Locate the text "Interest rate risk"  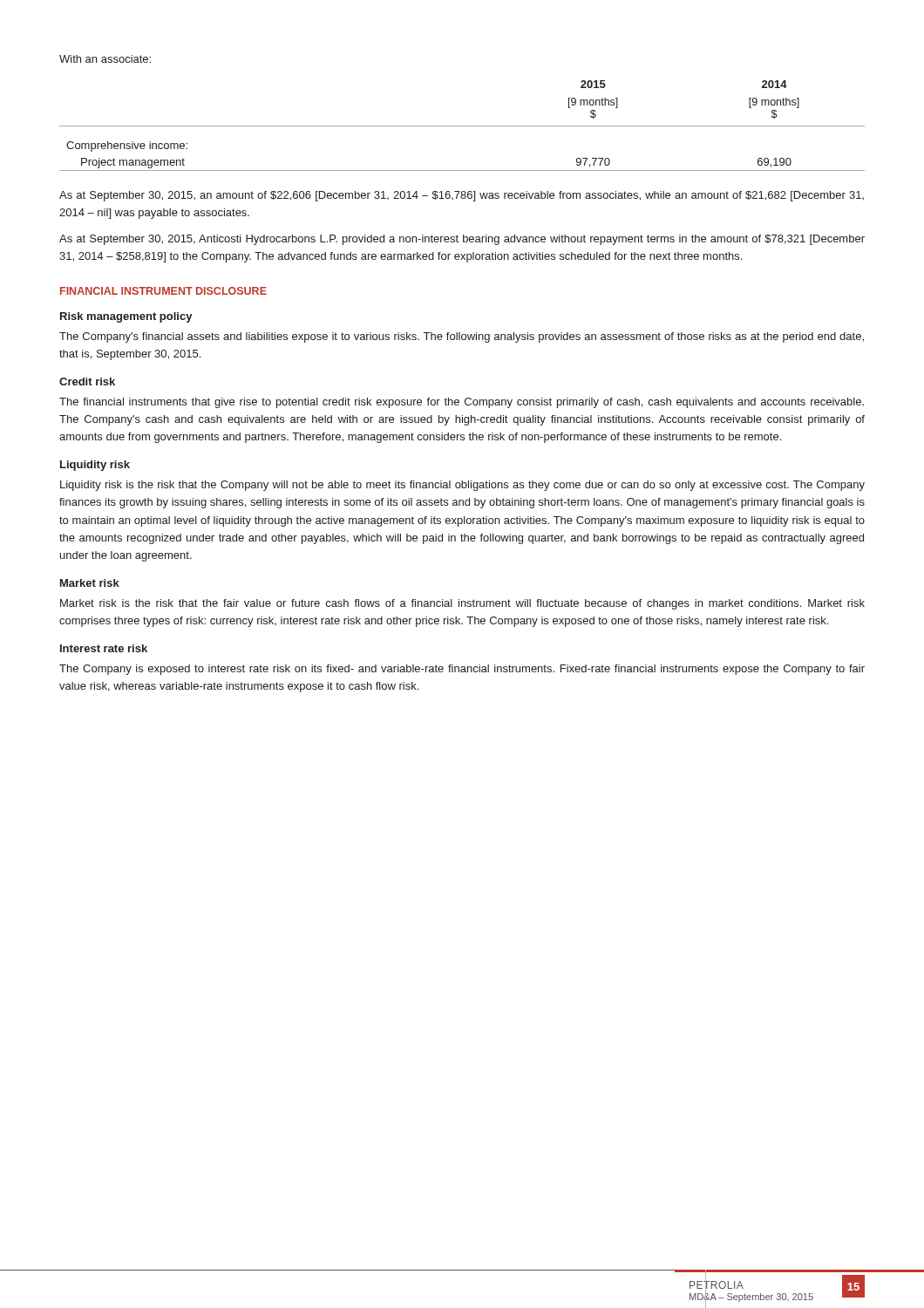tap(103, 649)
